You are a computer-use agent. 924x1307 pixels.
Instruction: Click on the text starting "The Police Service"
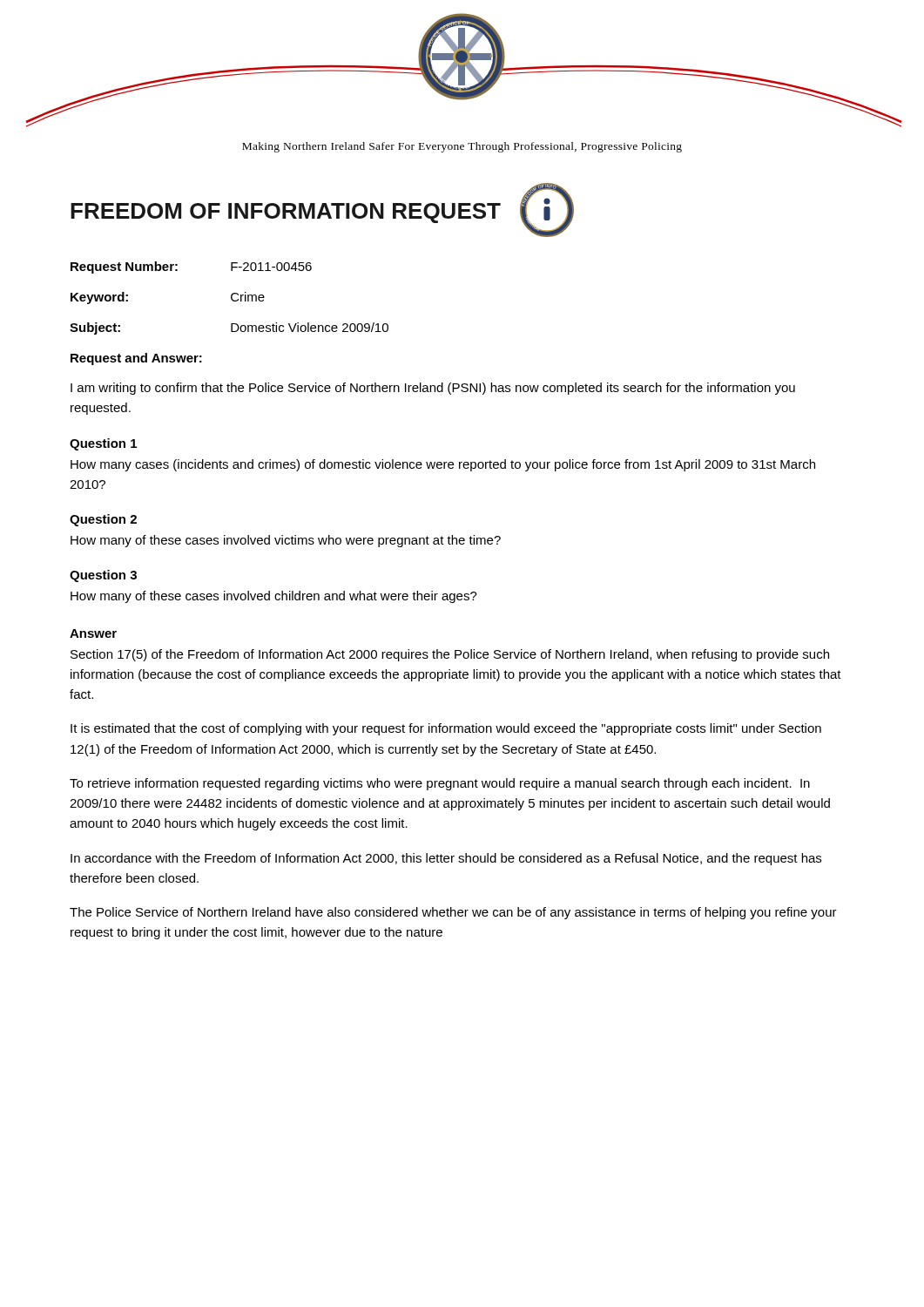(x=453, y=922)
